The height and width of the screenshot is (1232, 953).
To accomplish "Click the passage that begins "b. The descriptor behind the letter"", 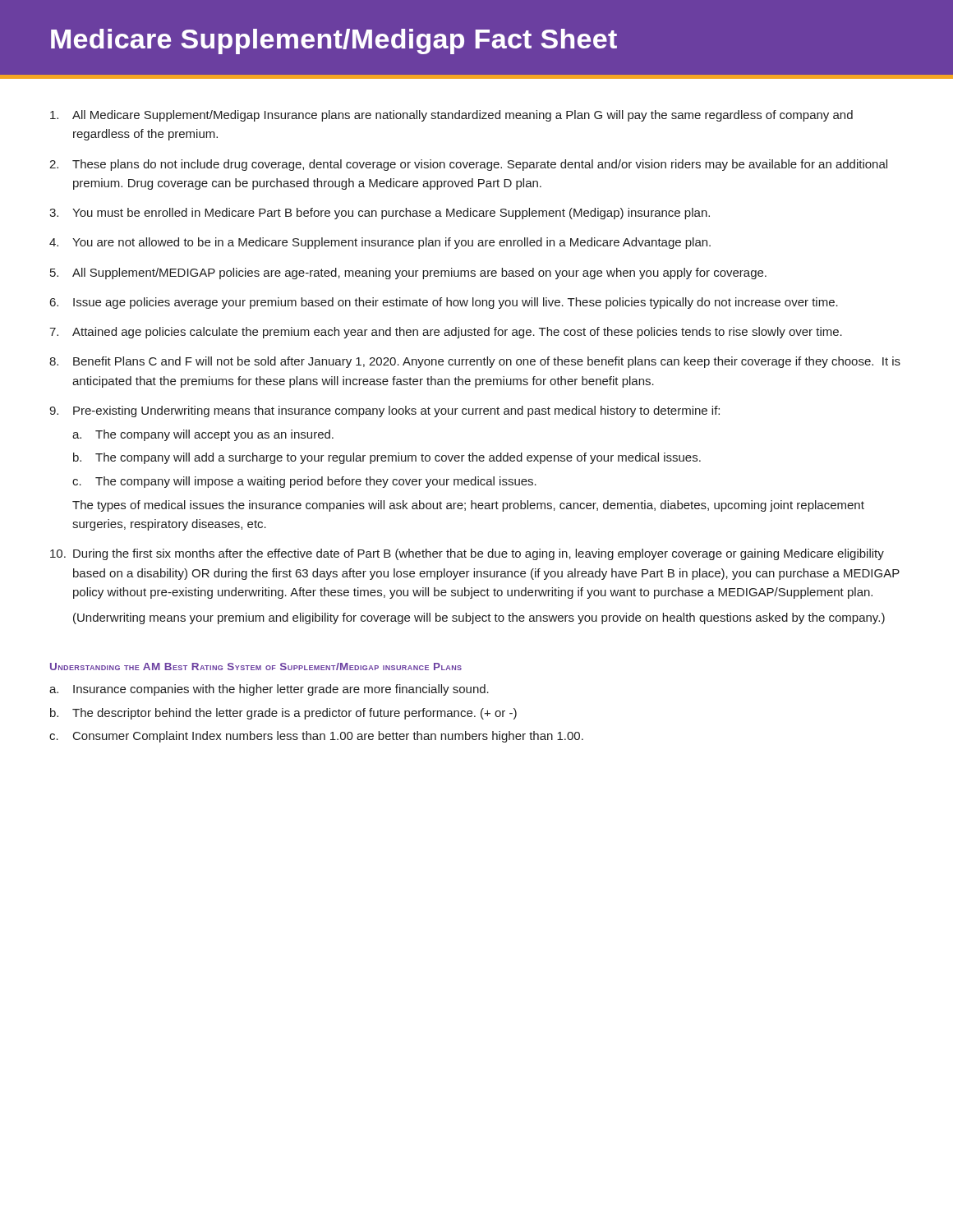I will [476, 712].
